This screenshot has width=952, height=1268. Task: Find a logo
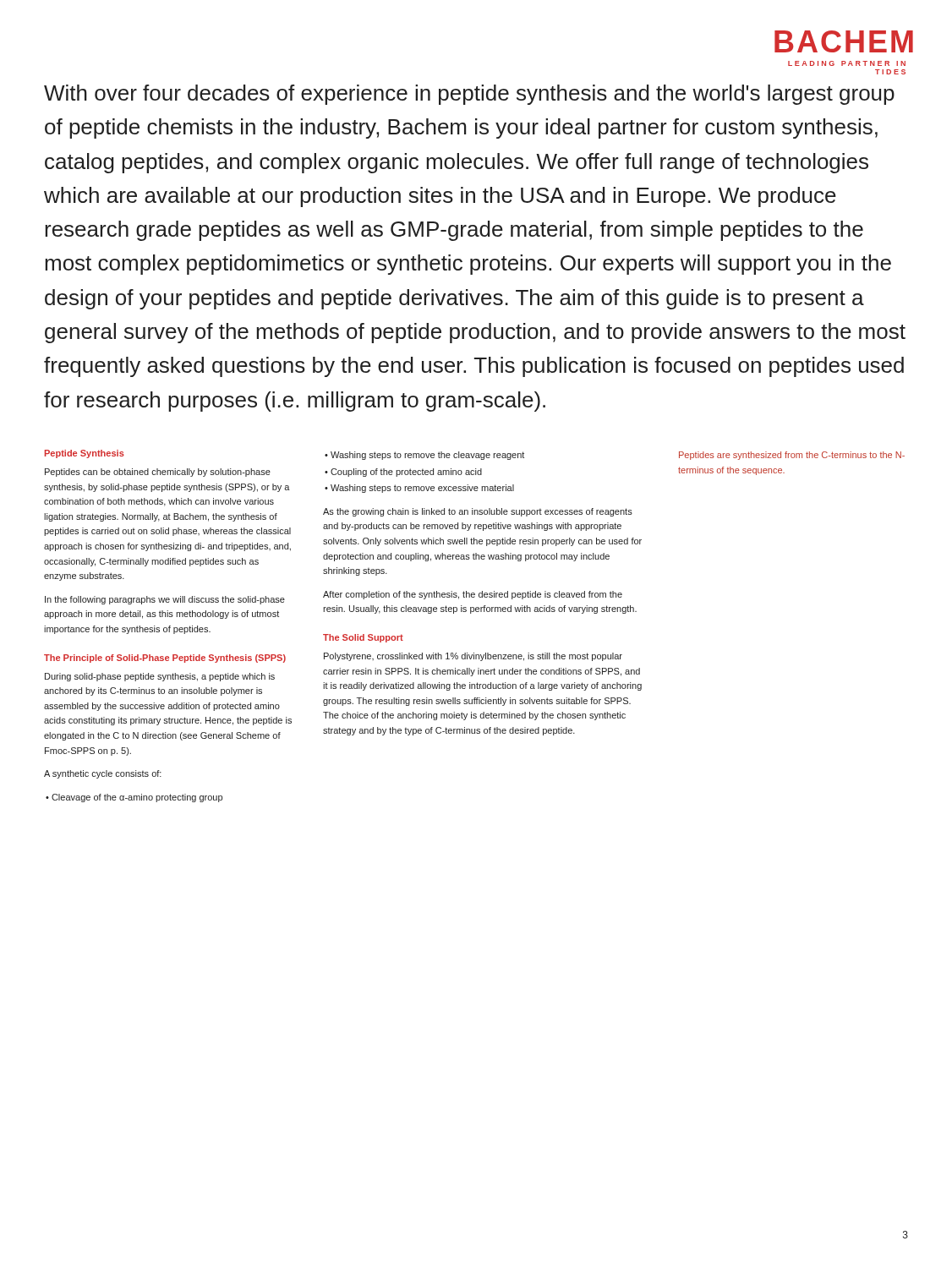tap(840, 52)
